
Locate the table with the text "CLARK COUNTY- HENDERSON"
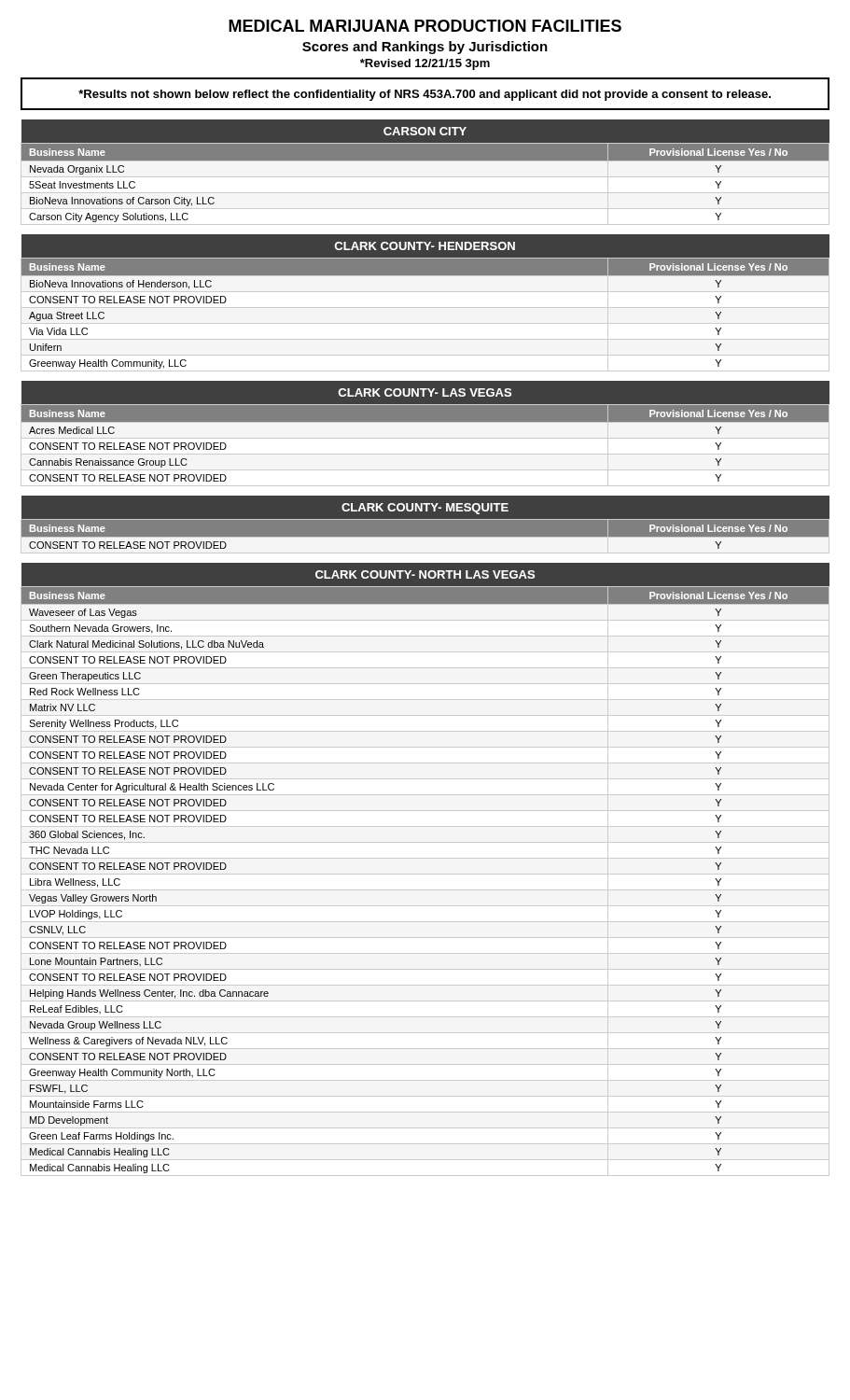(x=425, y=303)
